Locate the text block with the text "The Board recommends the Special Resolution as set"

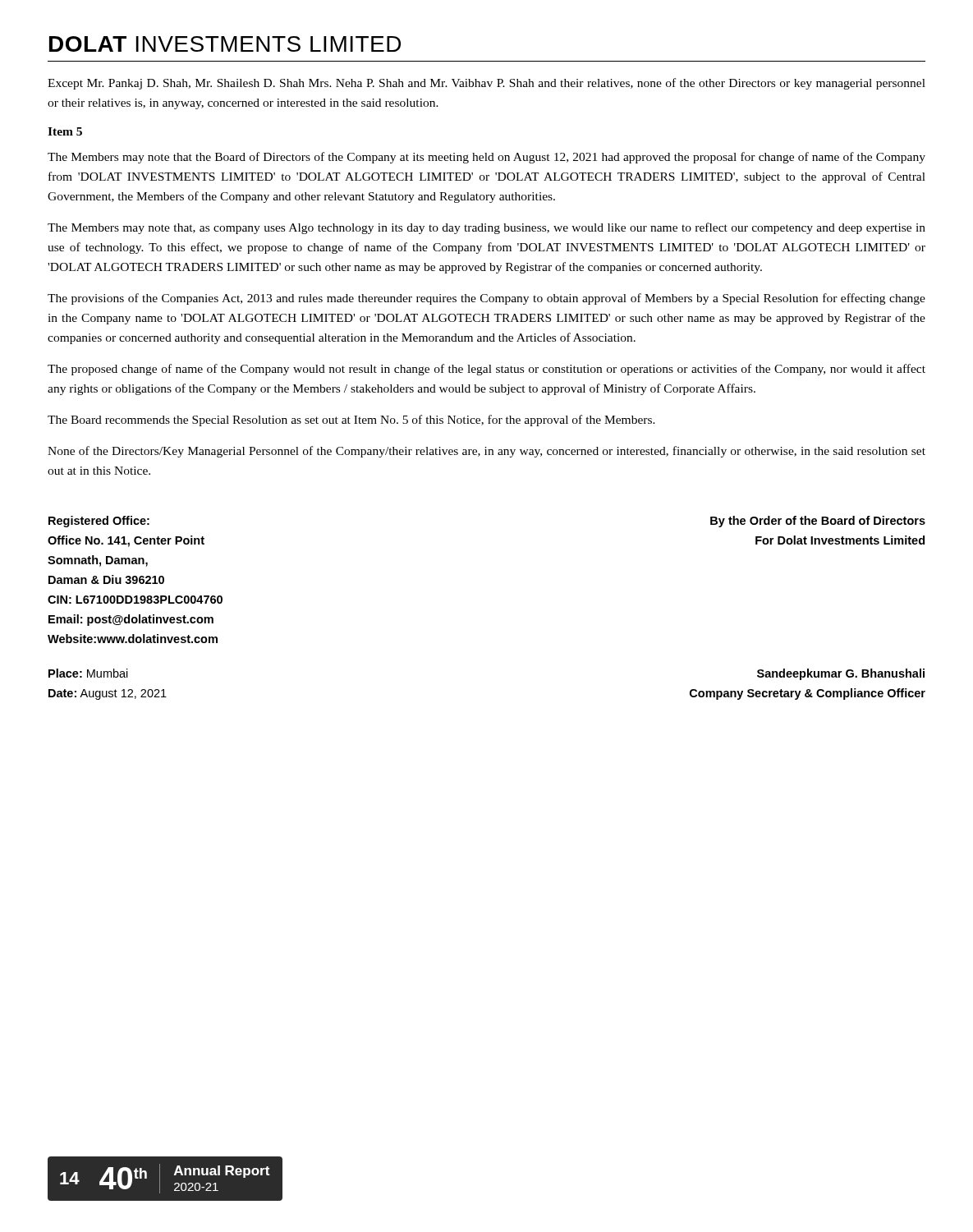click(352, 419)
